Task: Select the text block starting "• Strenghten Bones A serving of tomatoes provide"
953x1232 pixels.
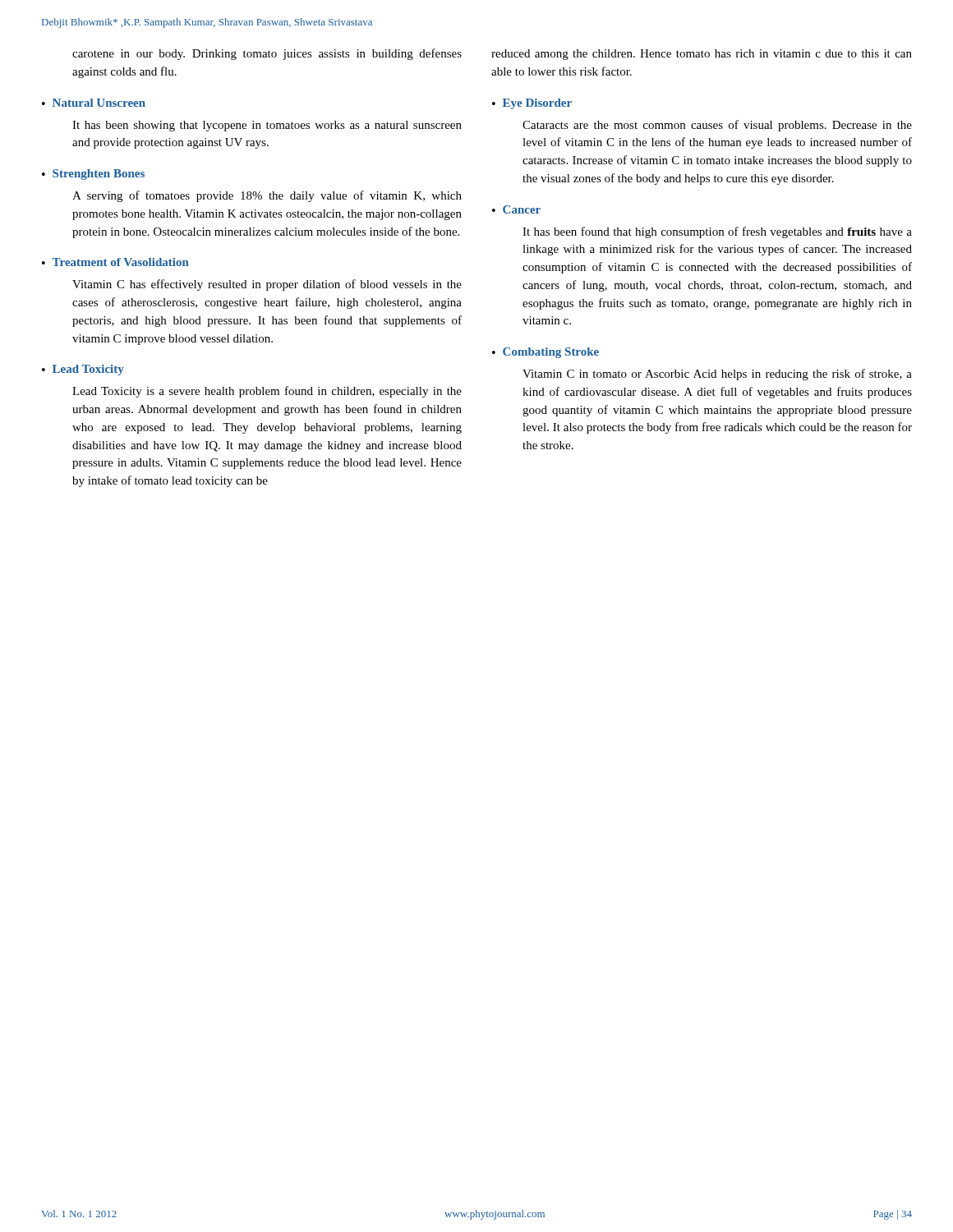Action: tap(251, 204)
